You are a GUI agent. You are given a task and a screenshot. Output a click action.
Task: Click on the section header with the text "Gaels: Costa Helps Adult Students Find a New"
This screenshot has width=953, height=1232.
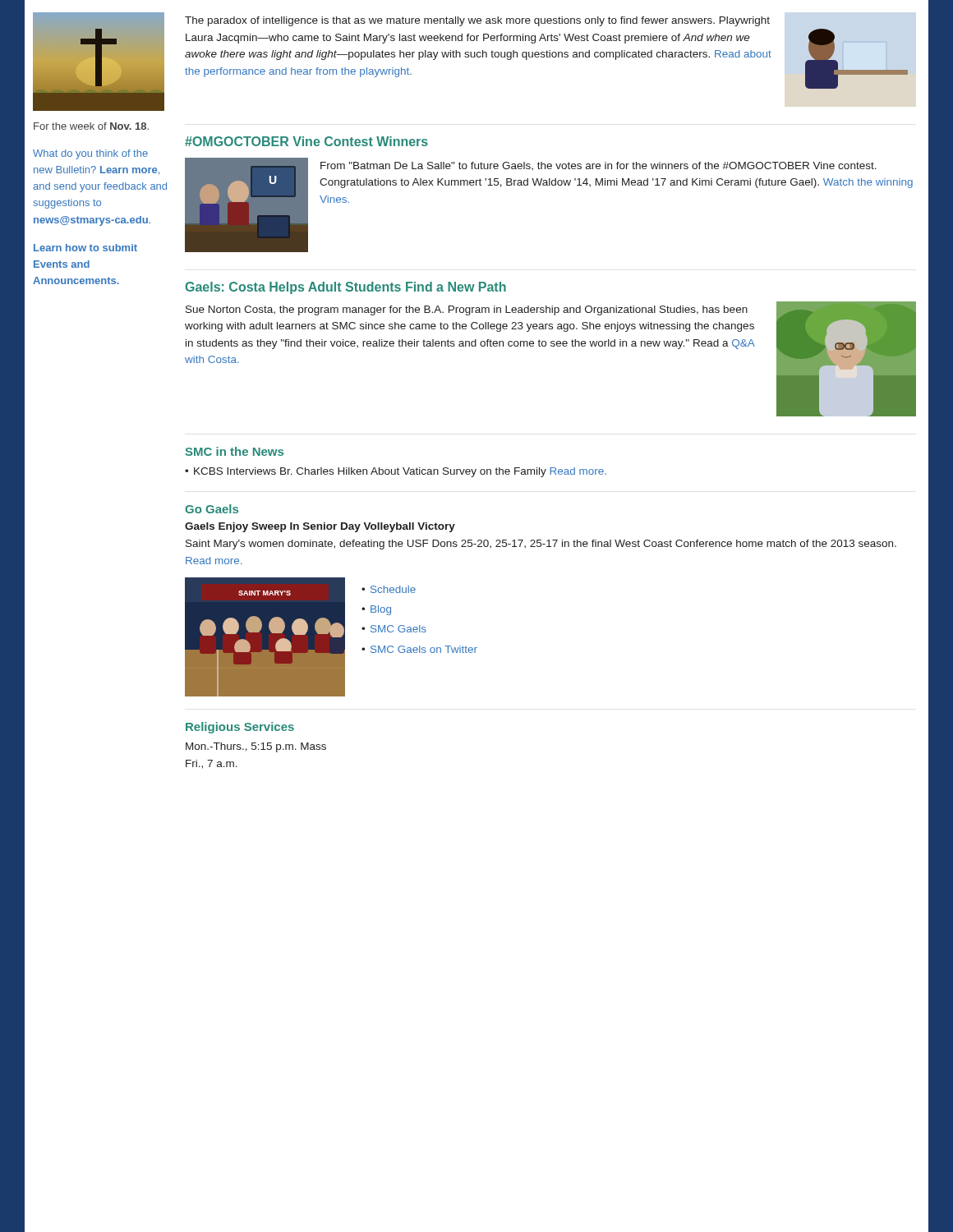(346, 287)
